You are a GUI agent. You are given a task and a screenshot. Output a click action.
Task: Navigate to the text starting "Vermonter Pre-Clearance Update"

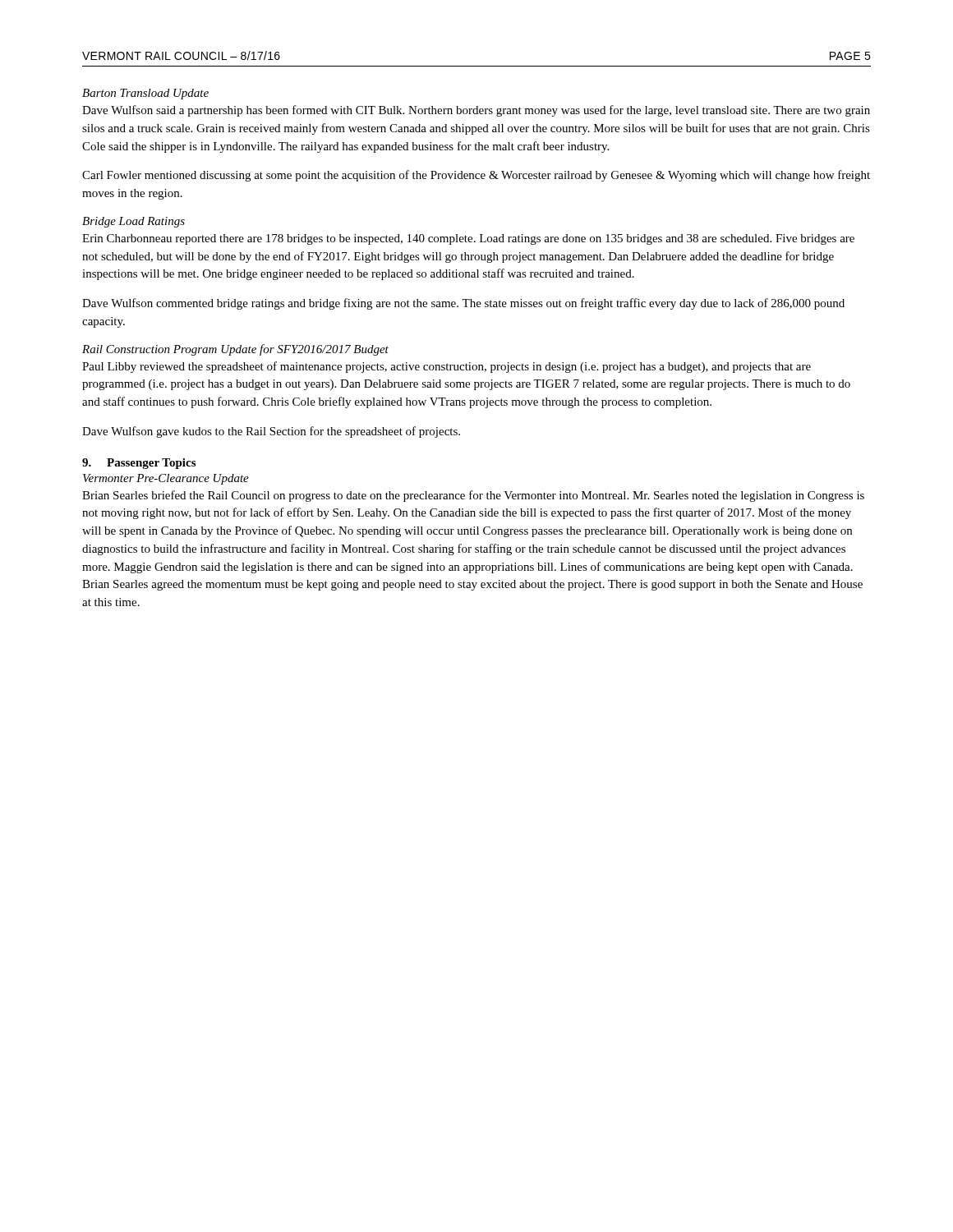166,479
